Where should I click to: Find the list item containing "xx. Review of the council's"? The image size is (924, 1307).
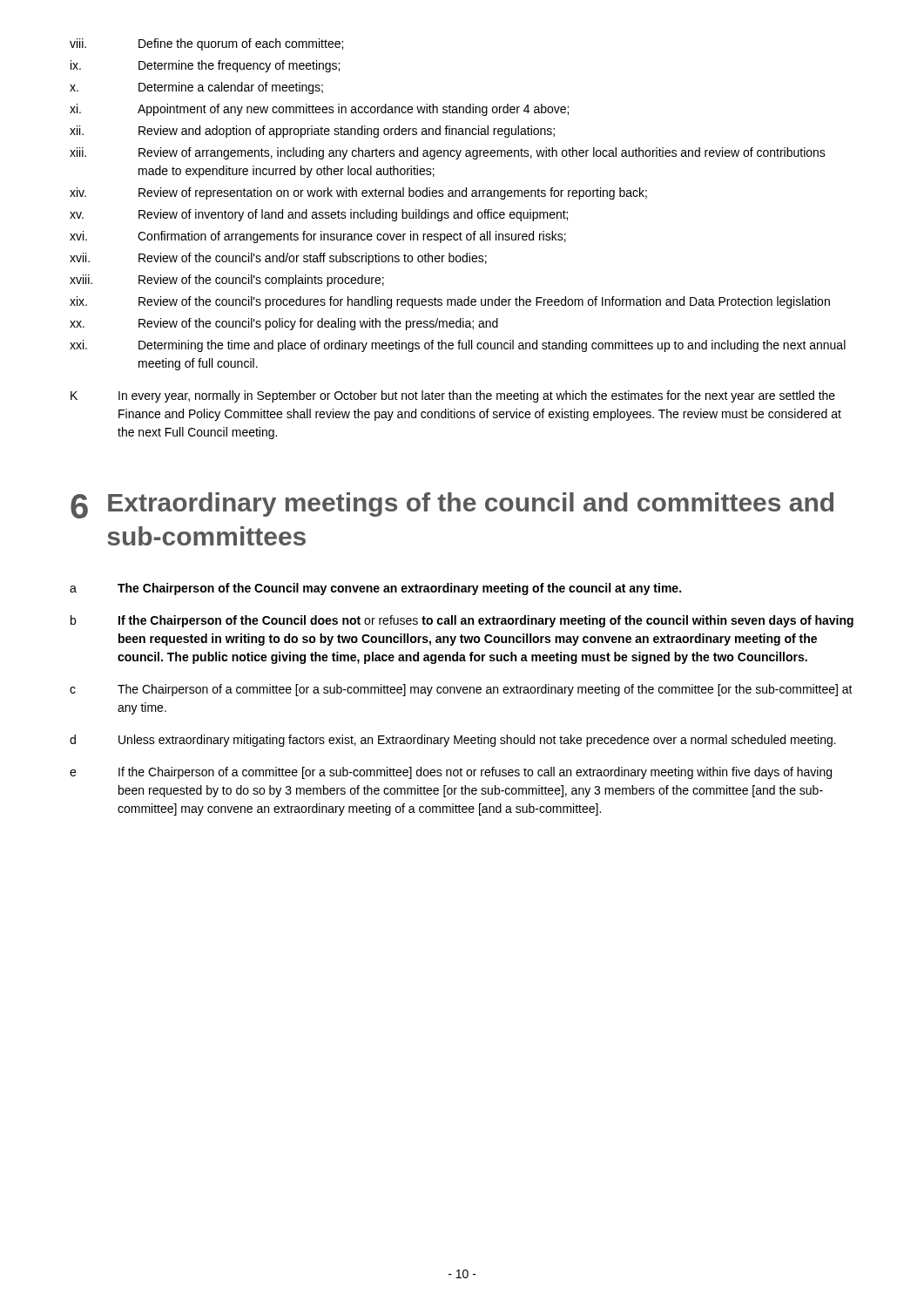462,324
